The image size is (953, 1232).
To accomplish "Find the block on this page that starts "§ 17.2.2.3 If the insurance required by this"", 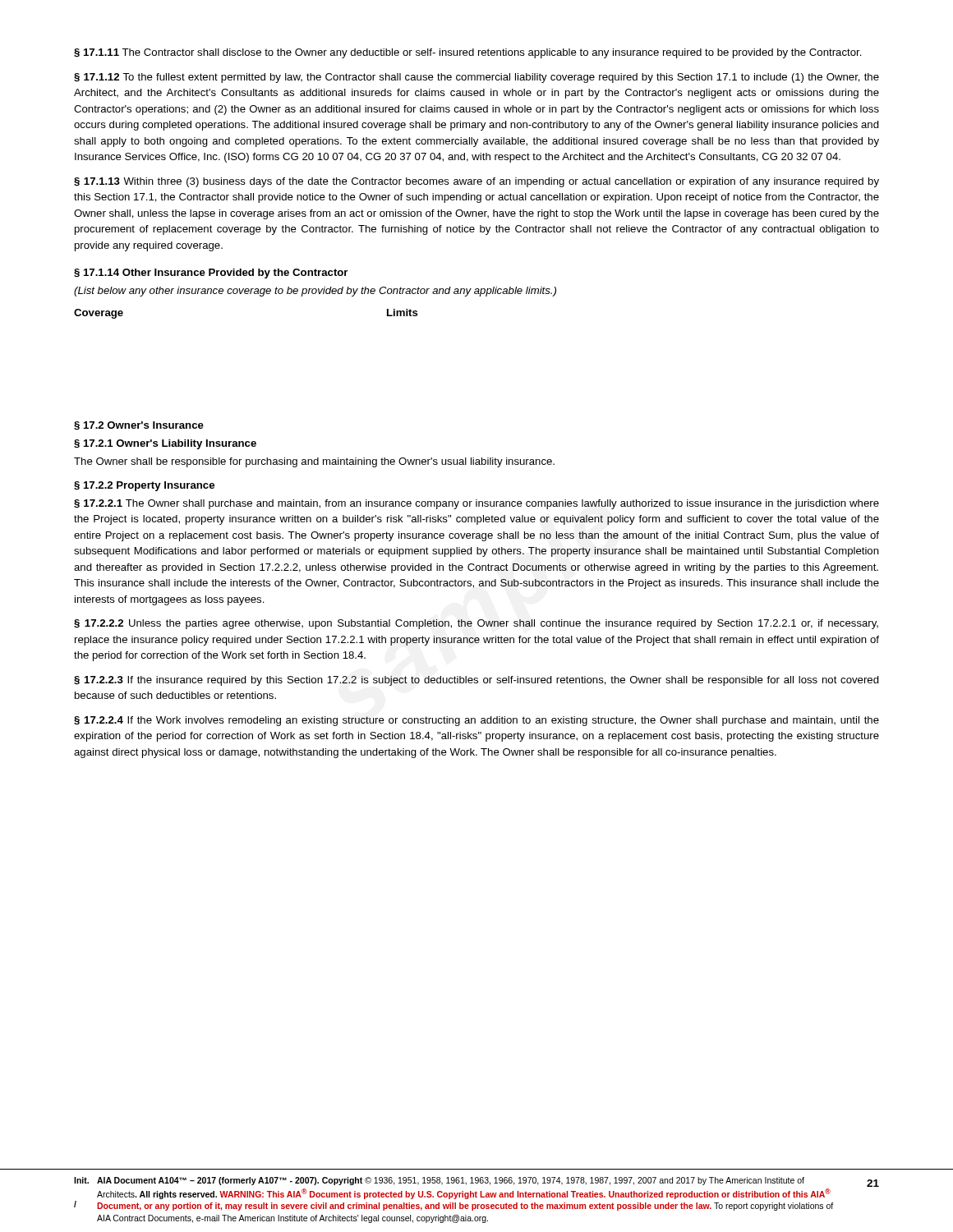I will (x=476, y=688).
